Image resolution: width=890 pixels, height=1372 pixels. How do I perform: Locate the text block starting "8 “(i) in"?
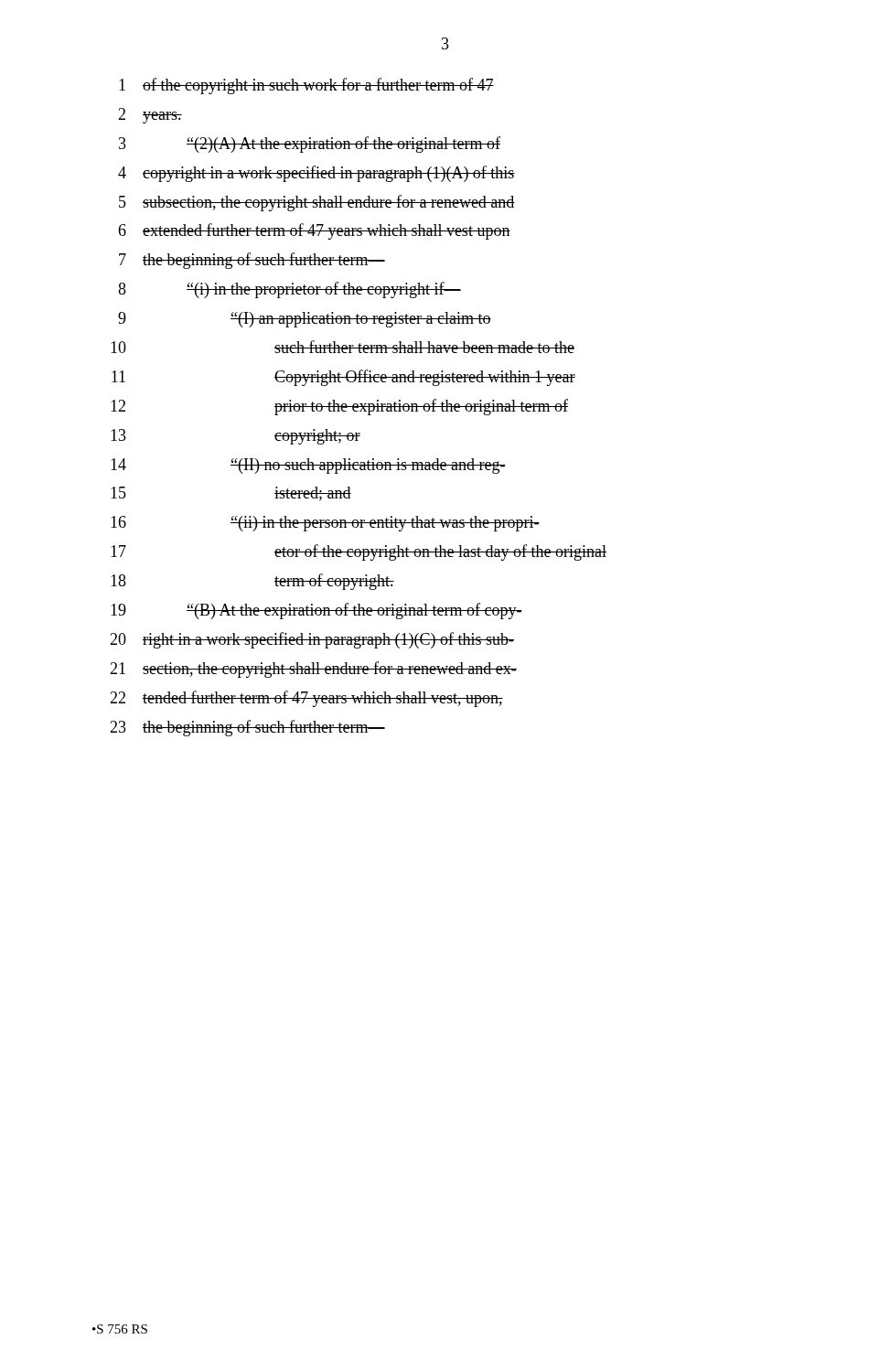click(x=454, y=290)
